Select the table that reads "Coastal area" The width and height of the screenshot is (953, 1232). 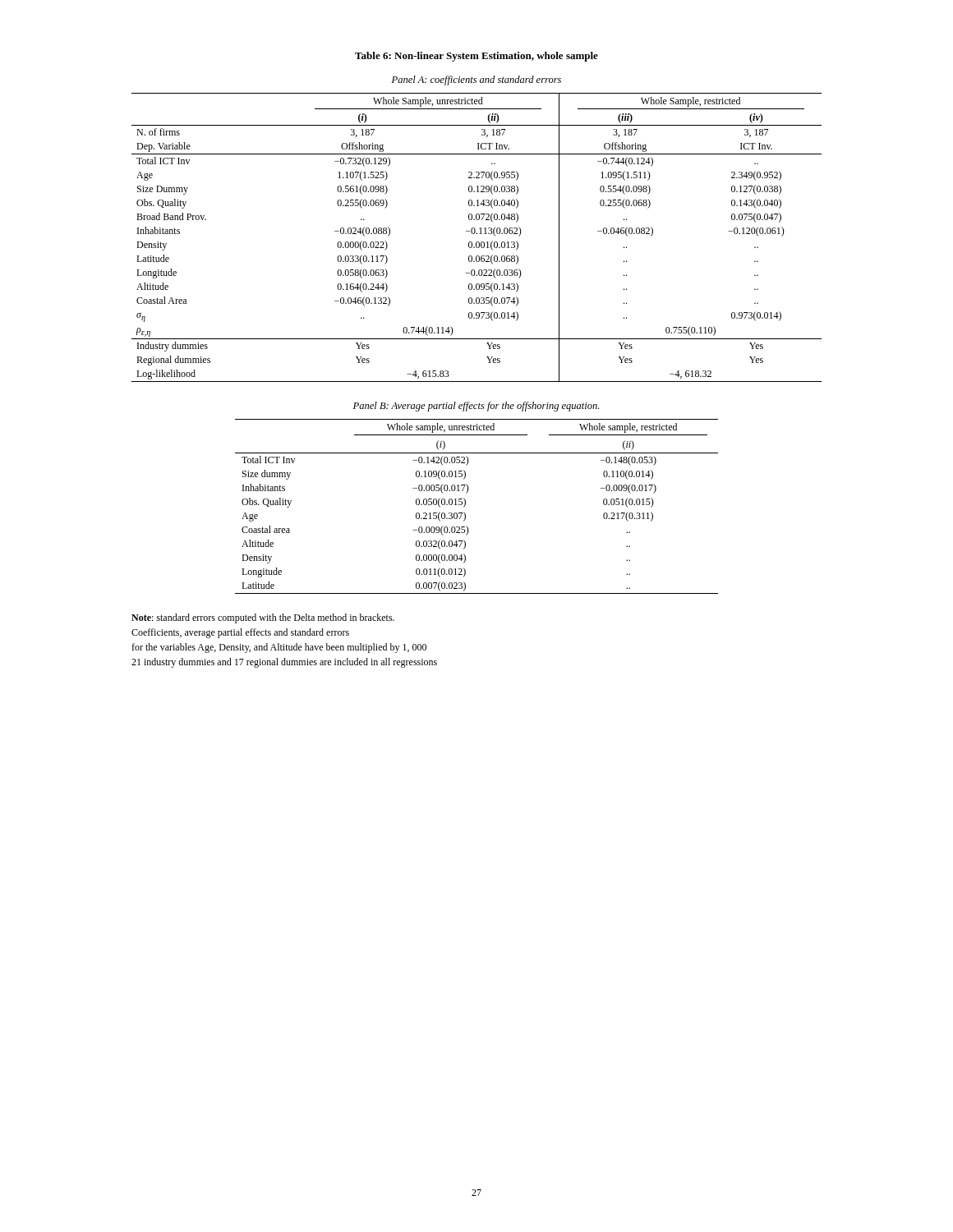(476, 507)
